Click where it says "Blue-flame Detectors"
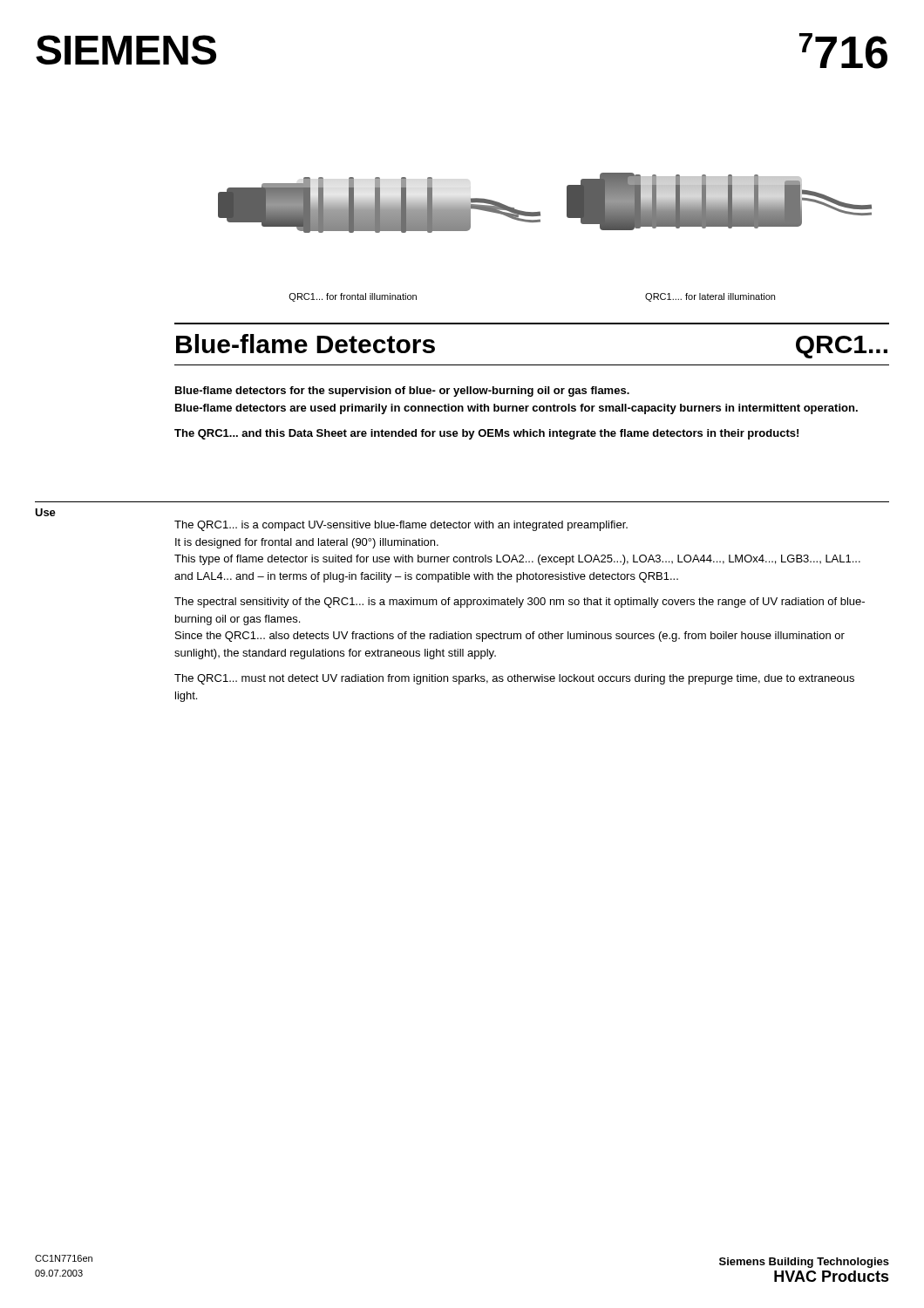Image resolution: width=924 pixels, height=1308 pixels. [305, 344]
